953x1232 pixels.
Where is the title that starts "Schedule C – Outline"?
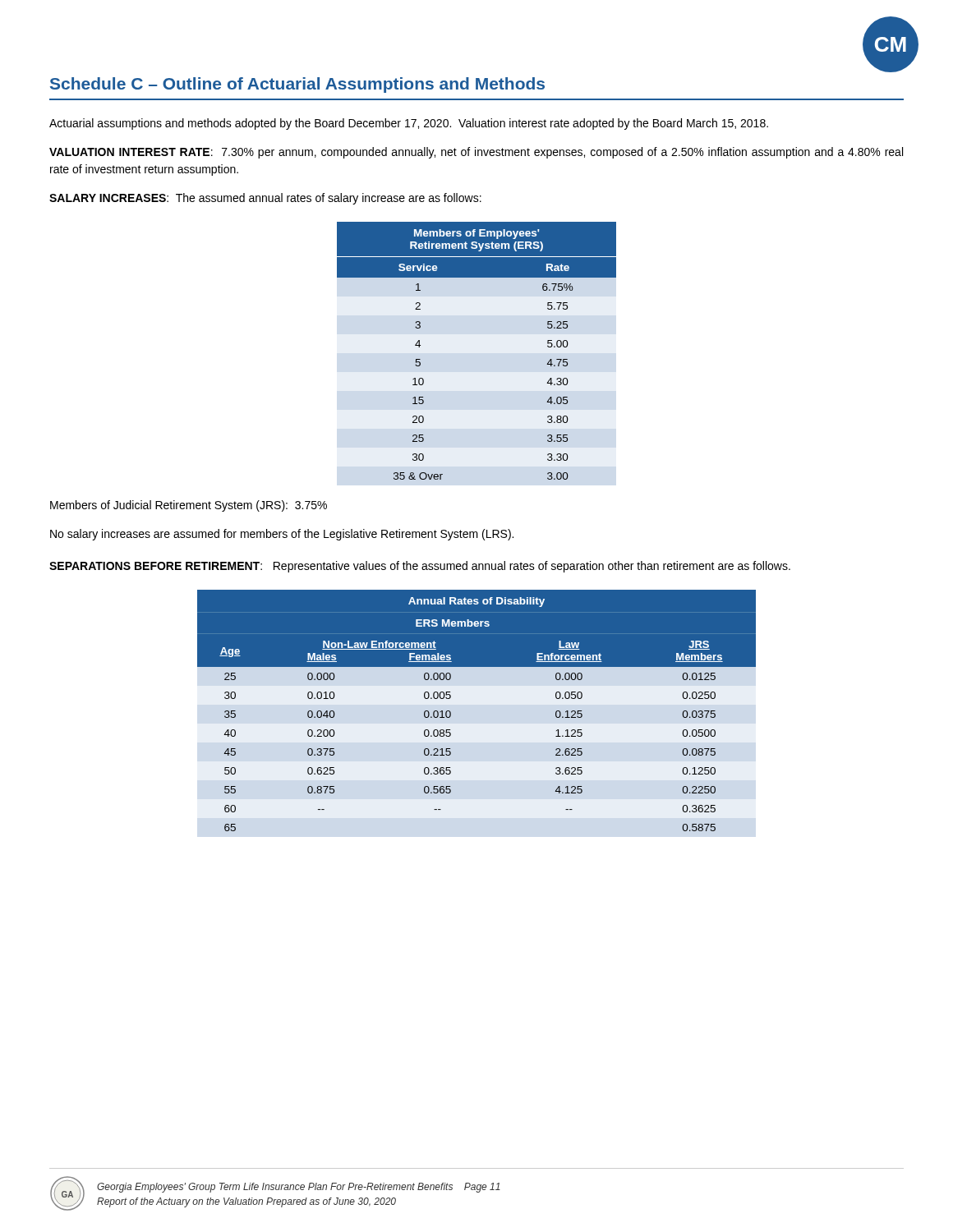[297, 83]
